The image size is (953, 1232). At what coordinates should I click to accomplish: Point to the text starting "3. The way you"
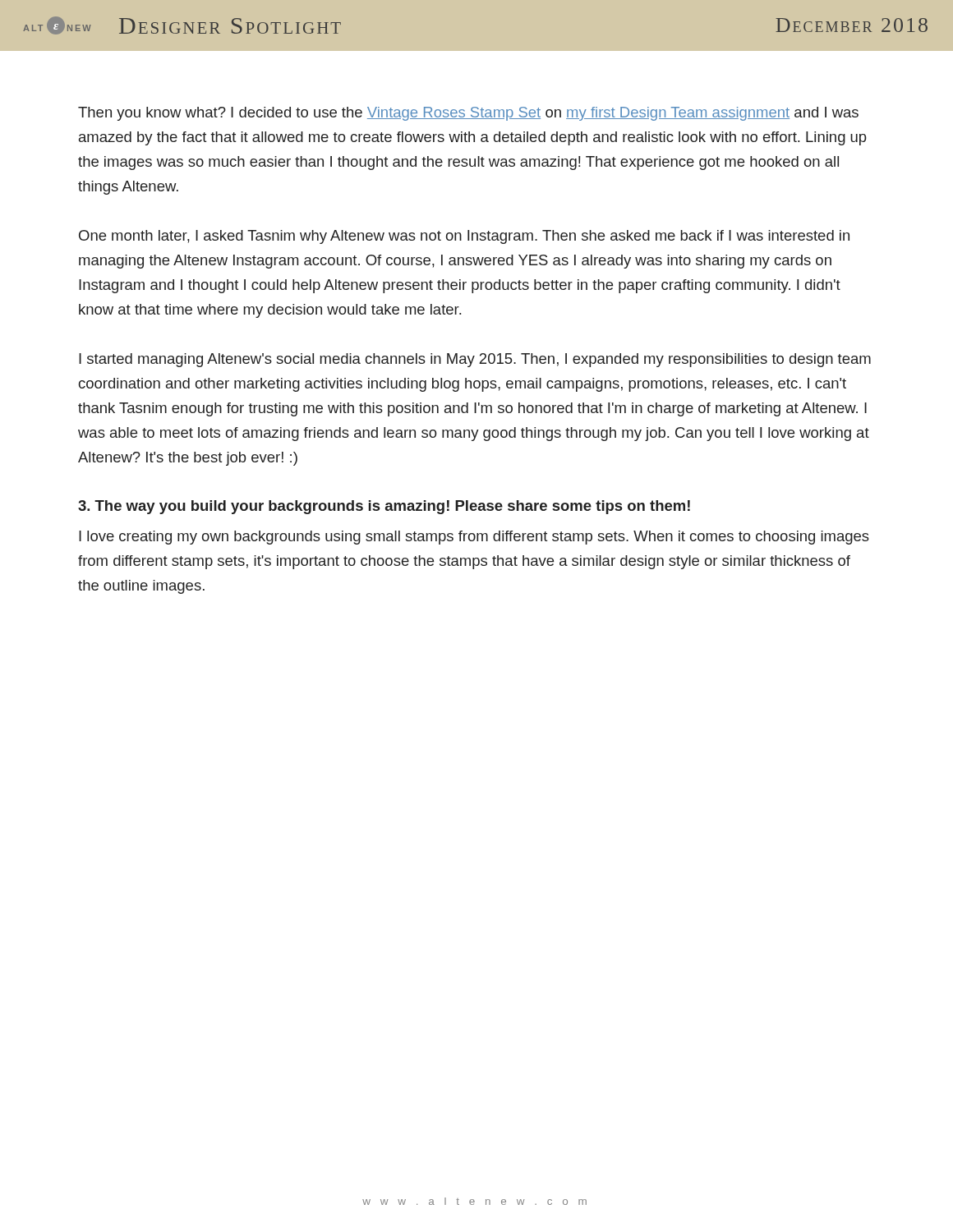point(476,546)
